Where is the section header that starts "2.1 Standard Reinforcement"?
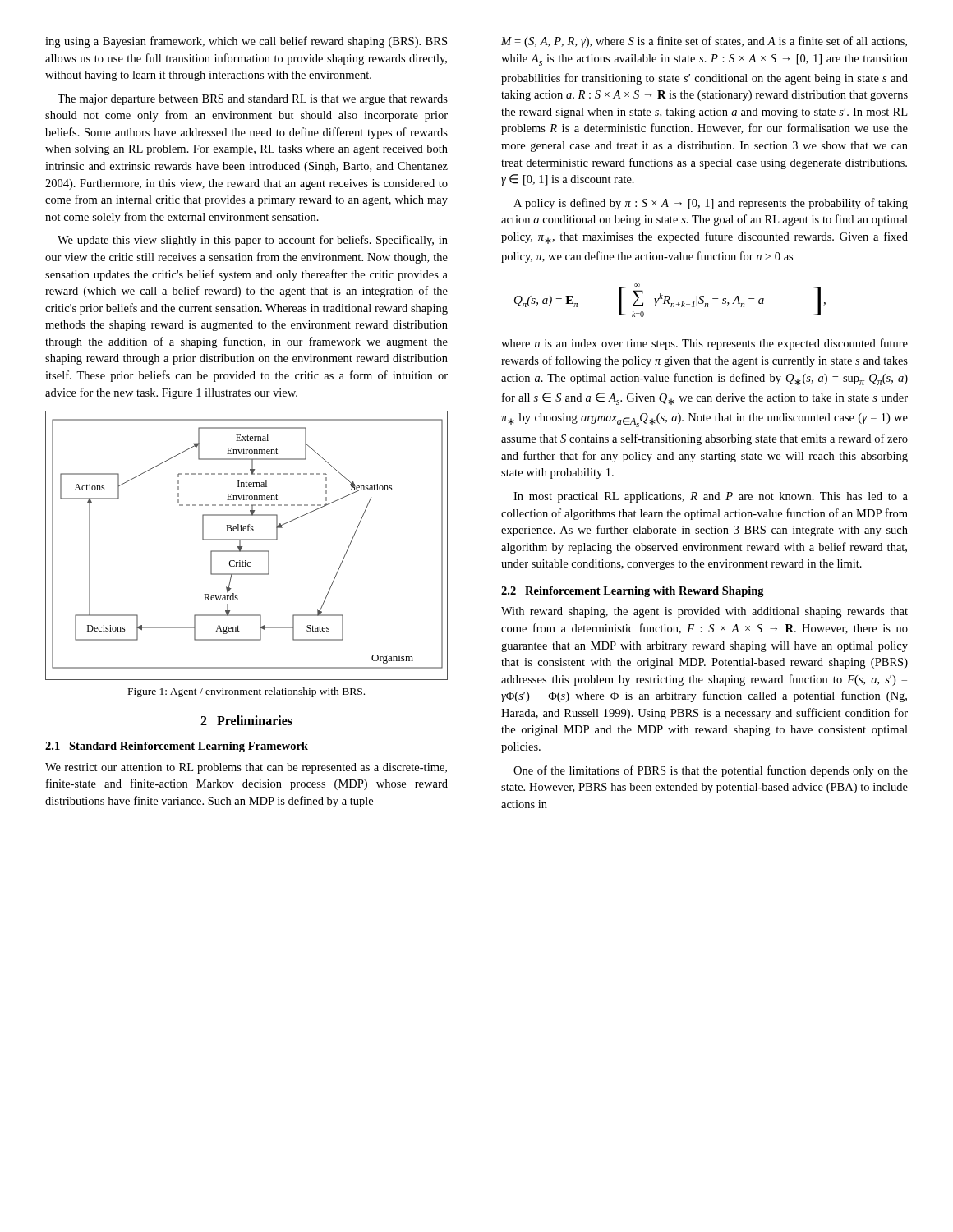This screenshot has height=1232, width=953. (x=246, y=746)
